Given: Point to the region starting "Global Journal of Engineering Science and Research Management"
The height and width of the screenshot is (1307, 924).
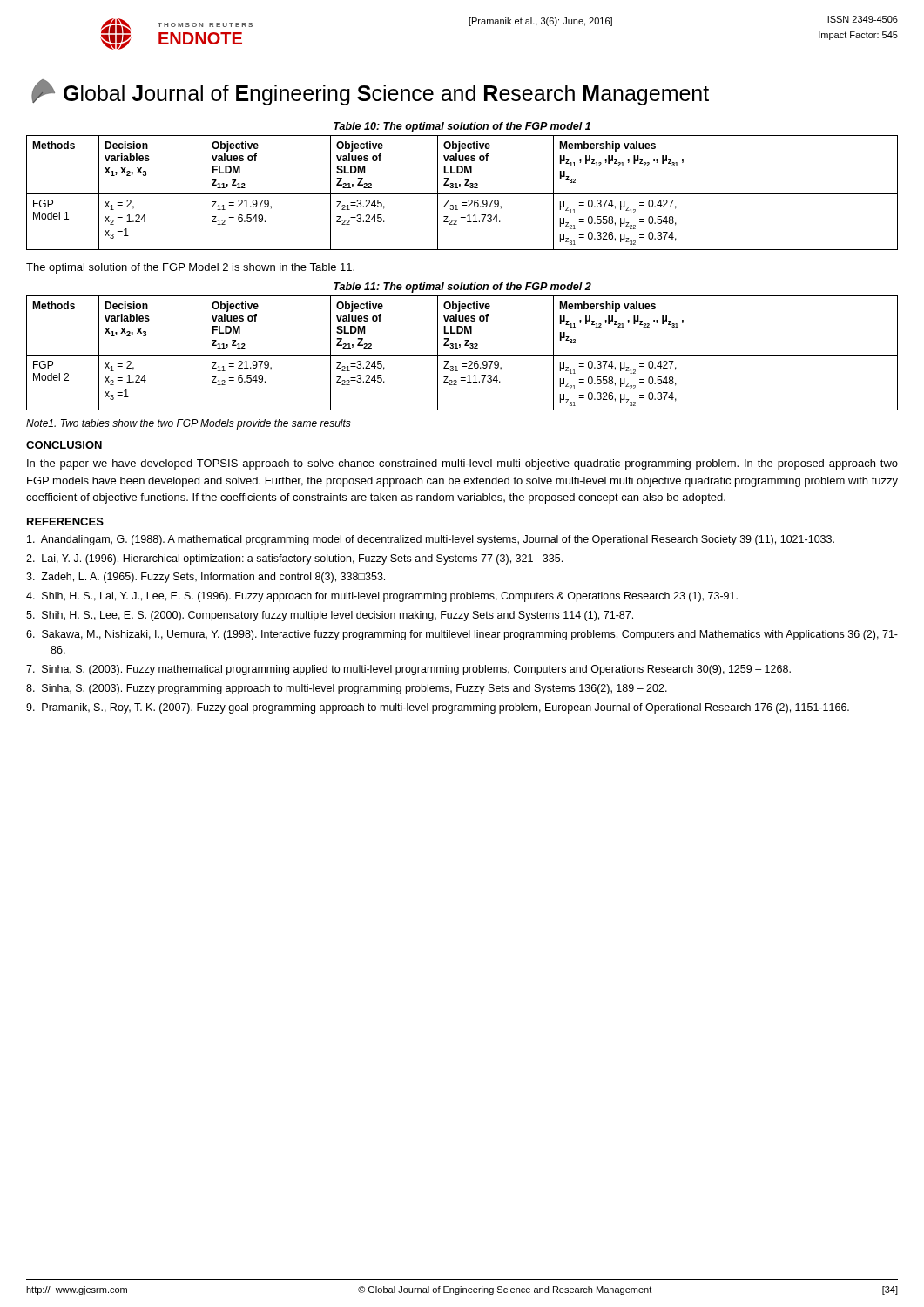Looking at the screenshot, I should point(368,93).
